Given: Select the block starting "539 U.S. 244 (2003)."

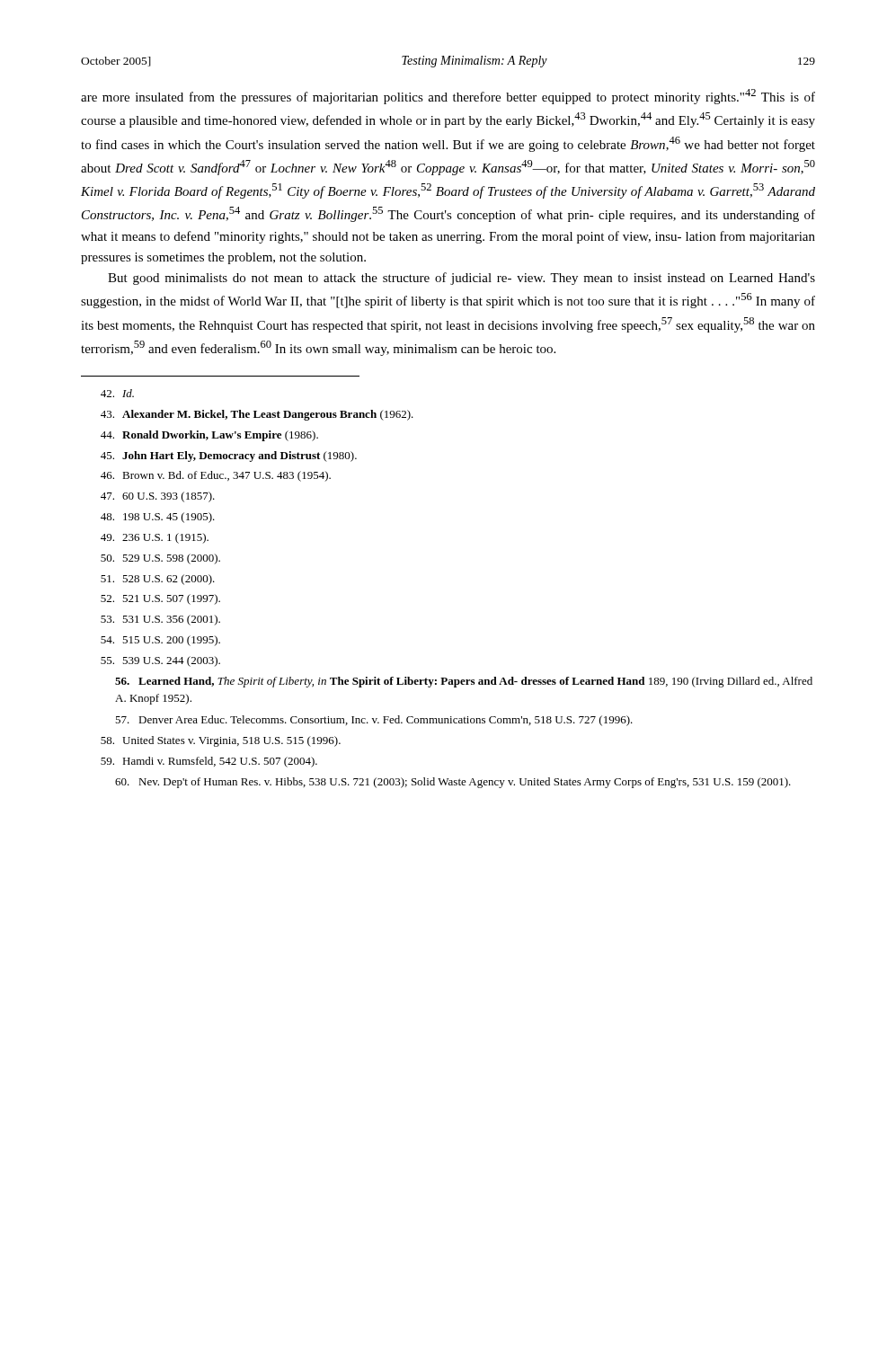Looking at the screenshot, I should click(x=160, y=661).
